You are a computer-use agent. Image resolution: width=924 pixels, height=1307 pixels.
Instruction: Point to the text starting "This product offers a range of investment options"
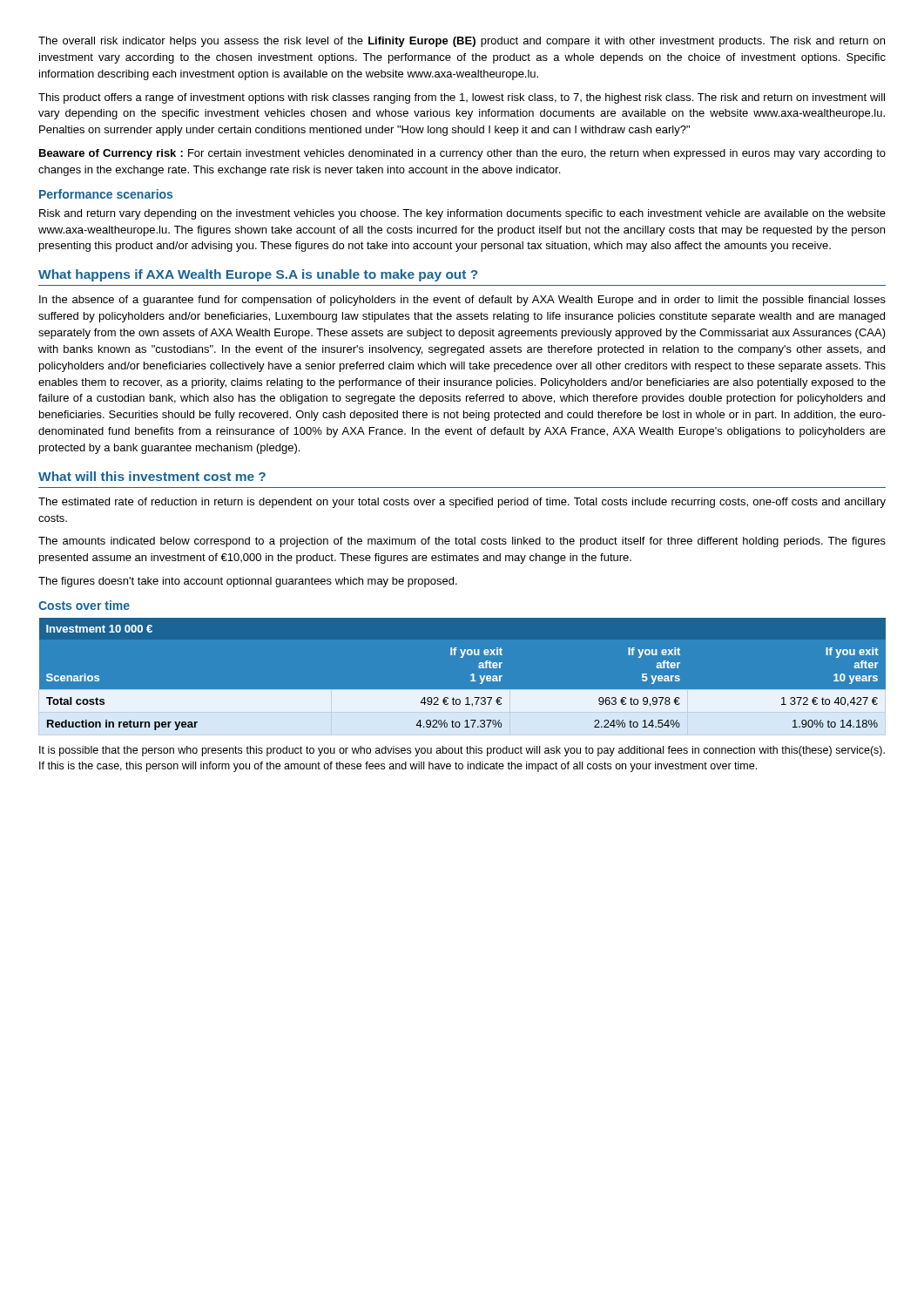462,113
